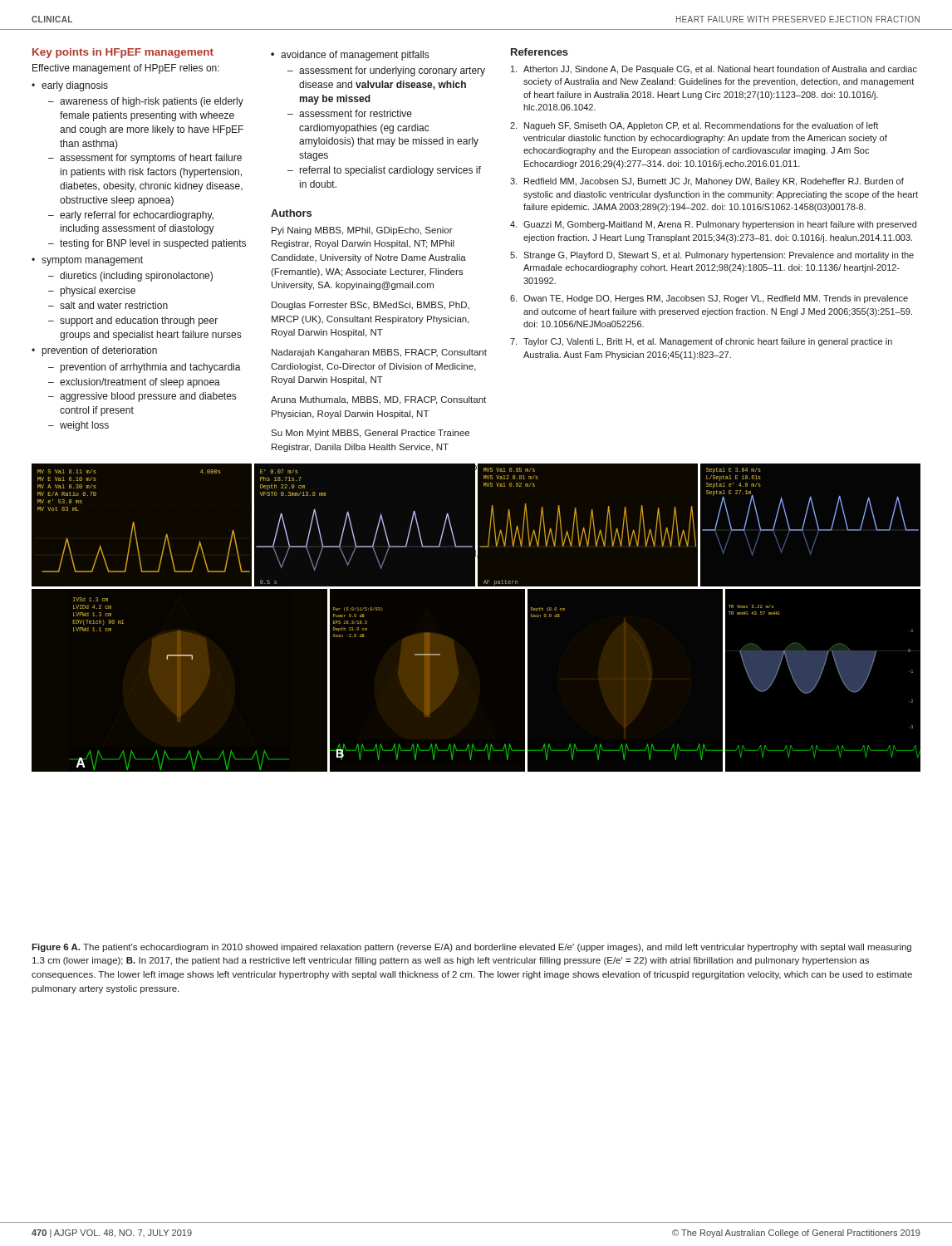This screenshot has width=952, height=1246.
Task: Navigate to the element starting "prevention of deterioration prevention of arrhythmia and"
Action: point(145,389)
